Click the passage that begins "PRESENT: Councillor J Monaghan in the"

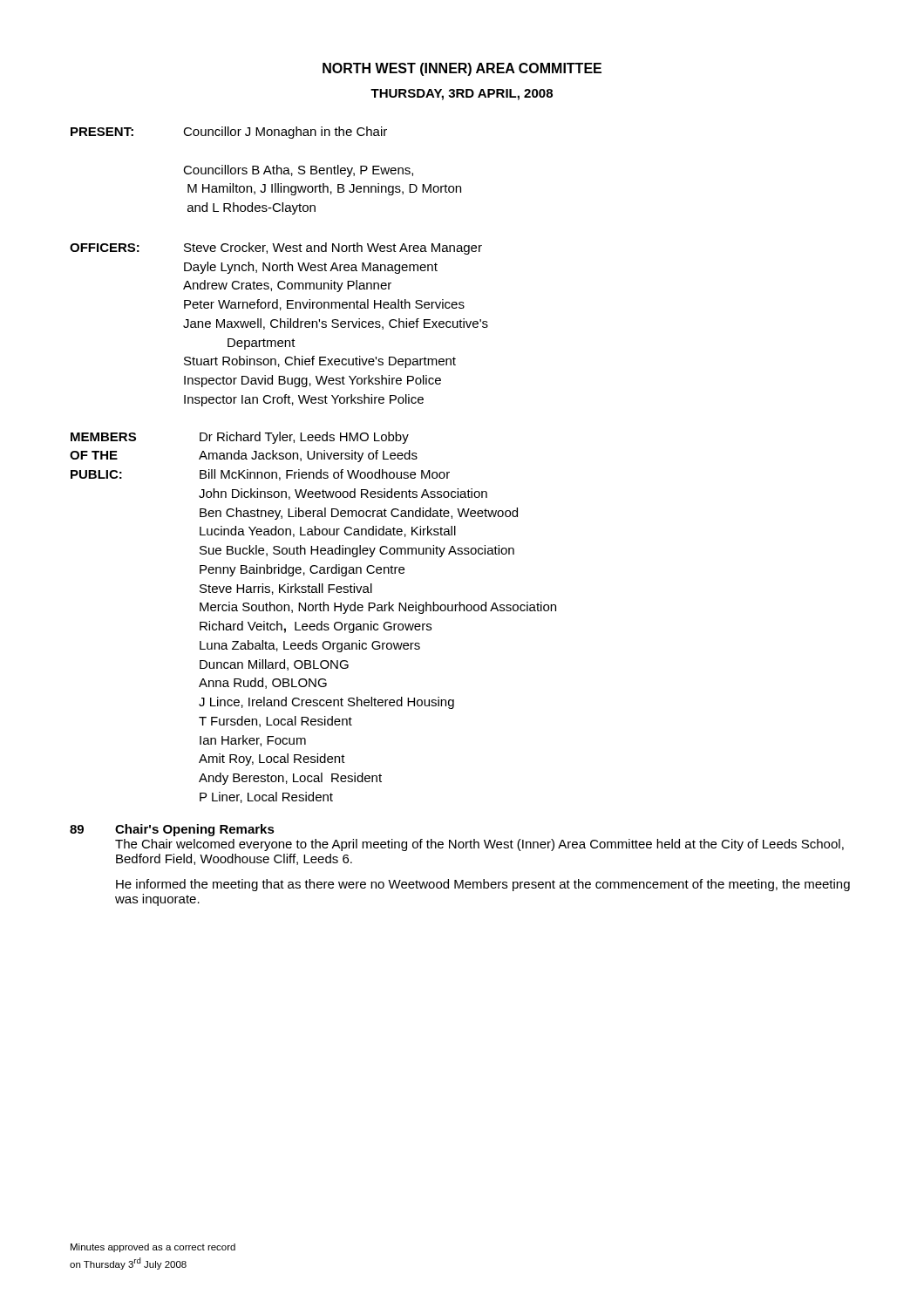(229, 133)
